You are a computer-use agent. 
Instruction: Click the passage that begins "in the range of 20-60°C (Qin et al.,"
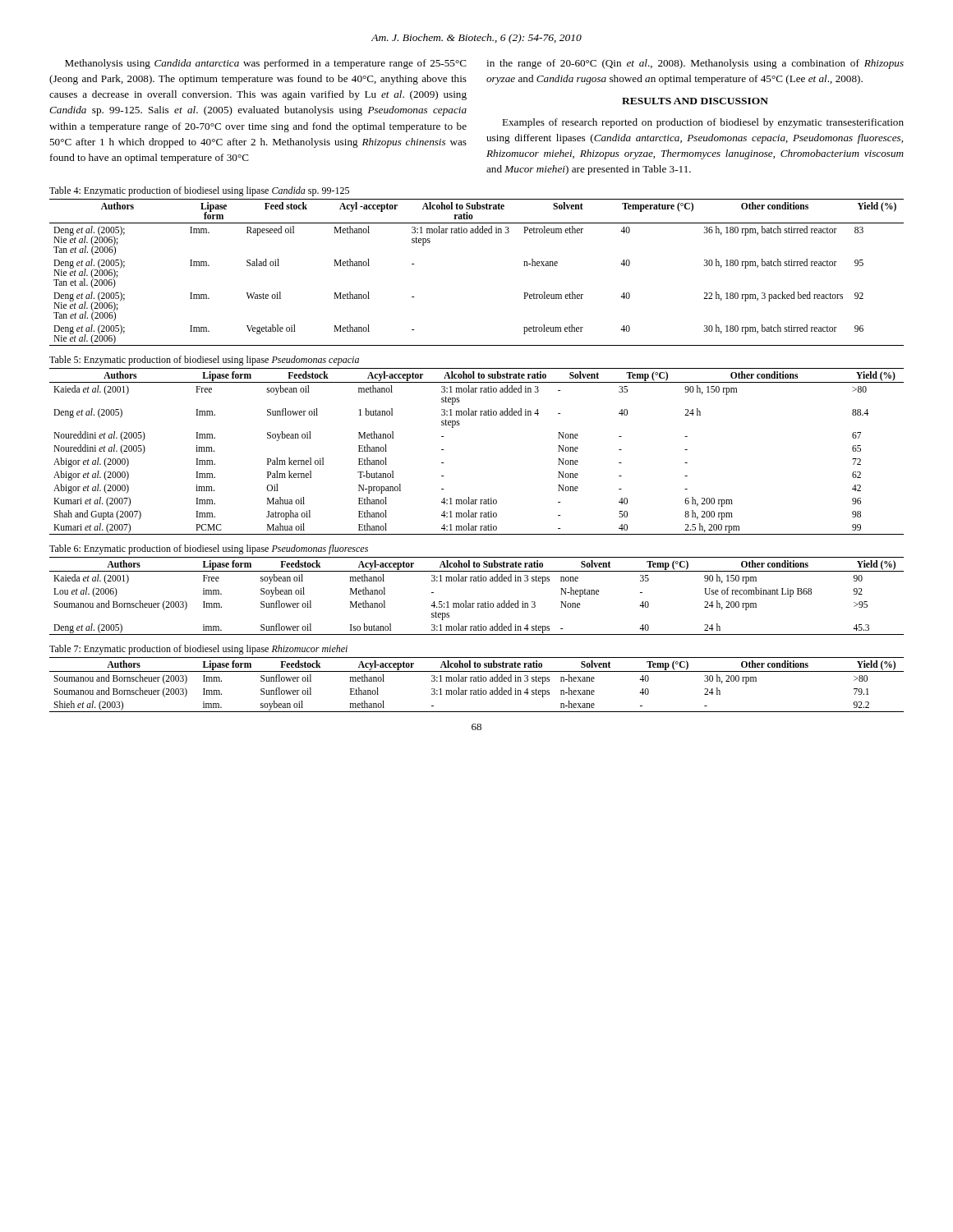695,71
